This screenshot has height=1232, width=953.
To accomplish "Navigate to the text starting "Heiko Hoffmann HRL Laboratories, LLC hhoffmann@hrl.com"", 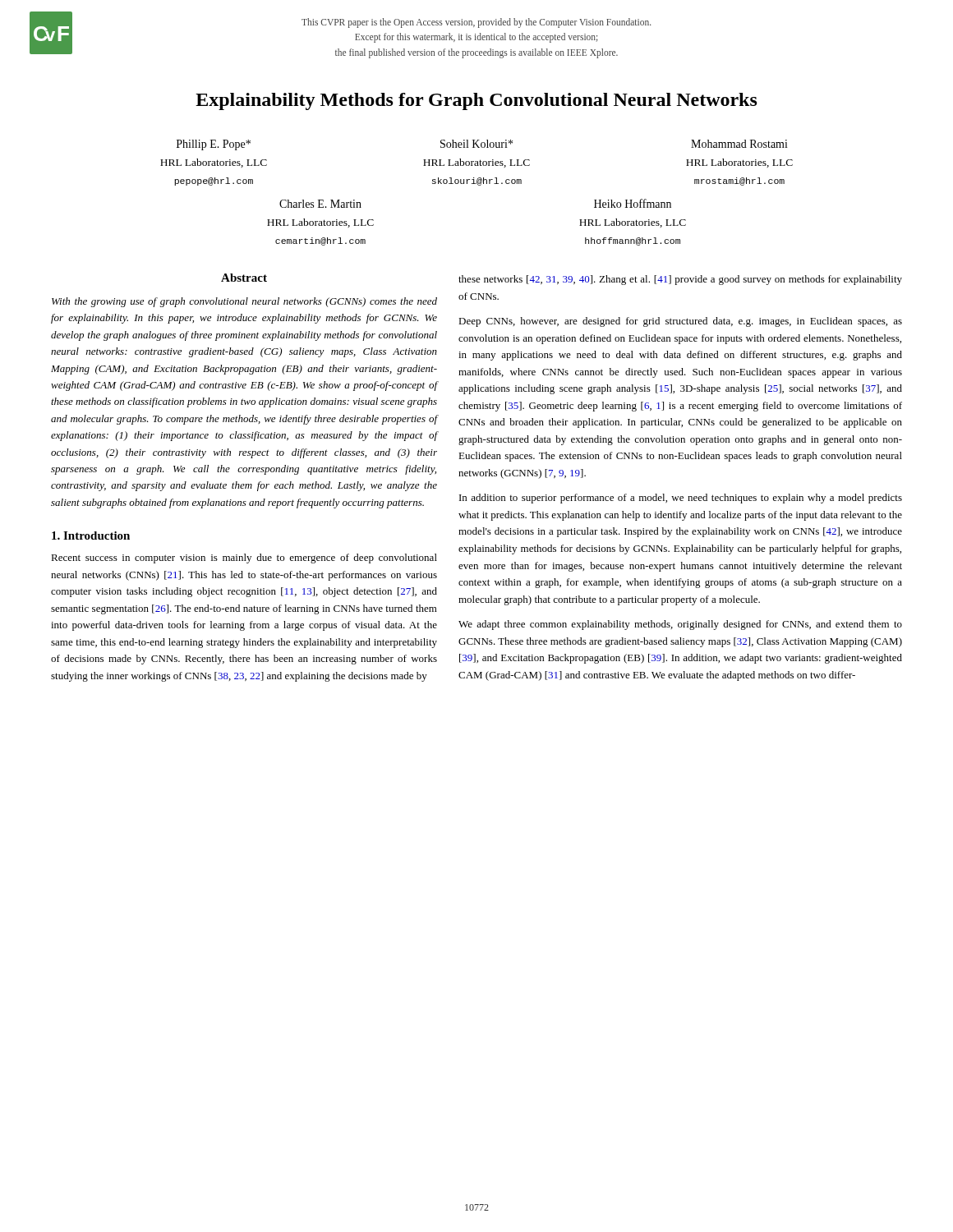I will point(633,222).
